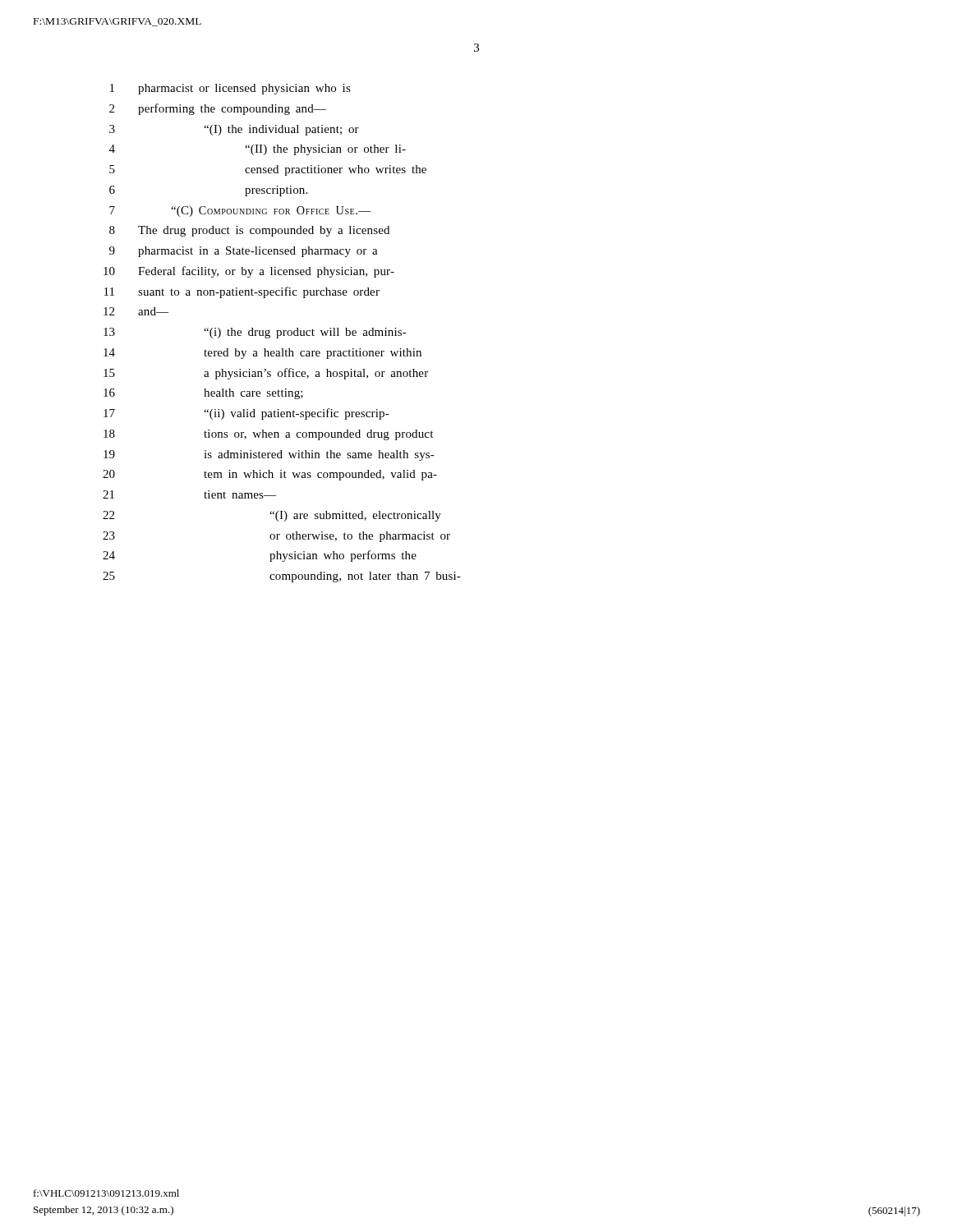The height and width of the screenshot is (1232, 953).
Task: Locate the block of text that opens with "24 physician who"
Action: click(106, 556)
